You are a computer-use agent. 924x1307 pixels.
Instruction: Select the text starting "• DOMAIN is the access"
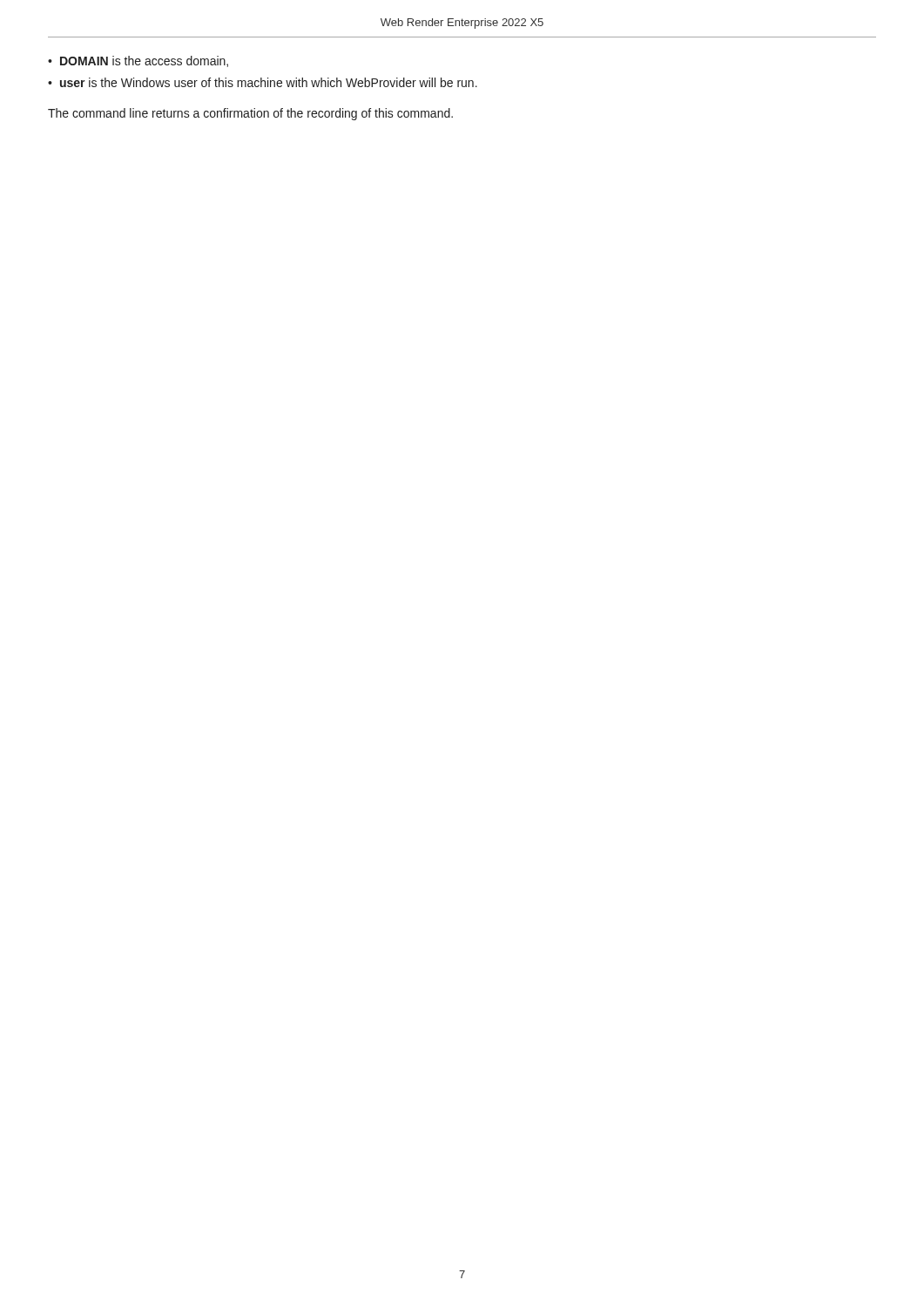[139, 61]
